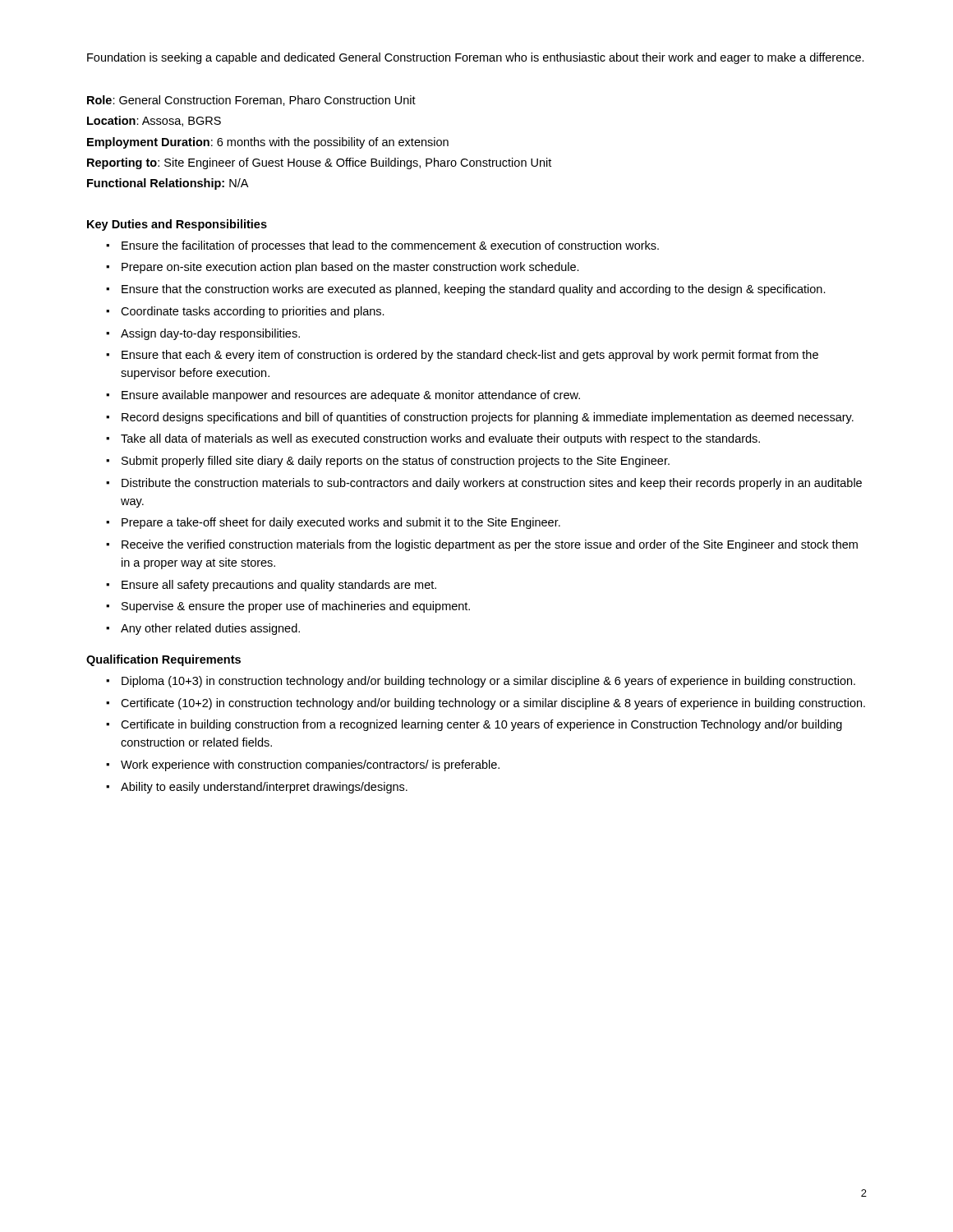Where is the passage that starts "Take all data"?
953x1232 pixels.
pyautogui.click(x=441, y=439)
